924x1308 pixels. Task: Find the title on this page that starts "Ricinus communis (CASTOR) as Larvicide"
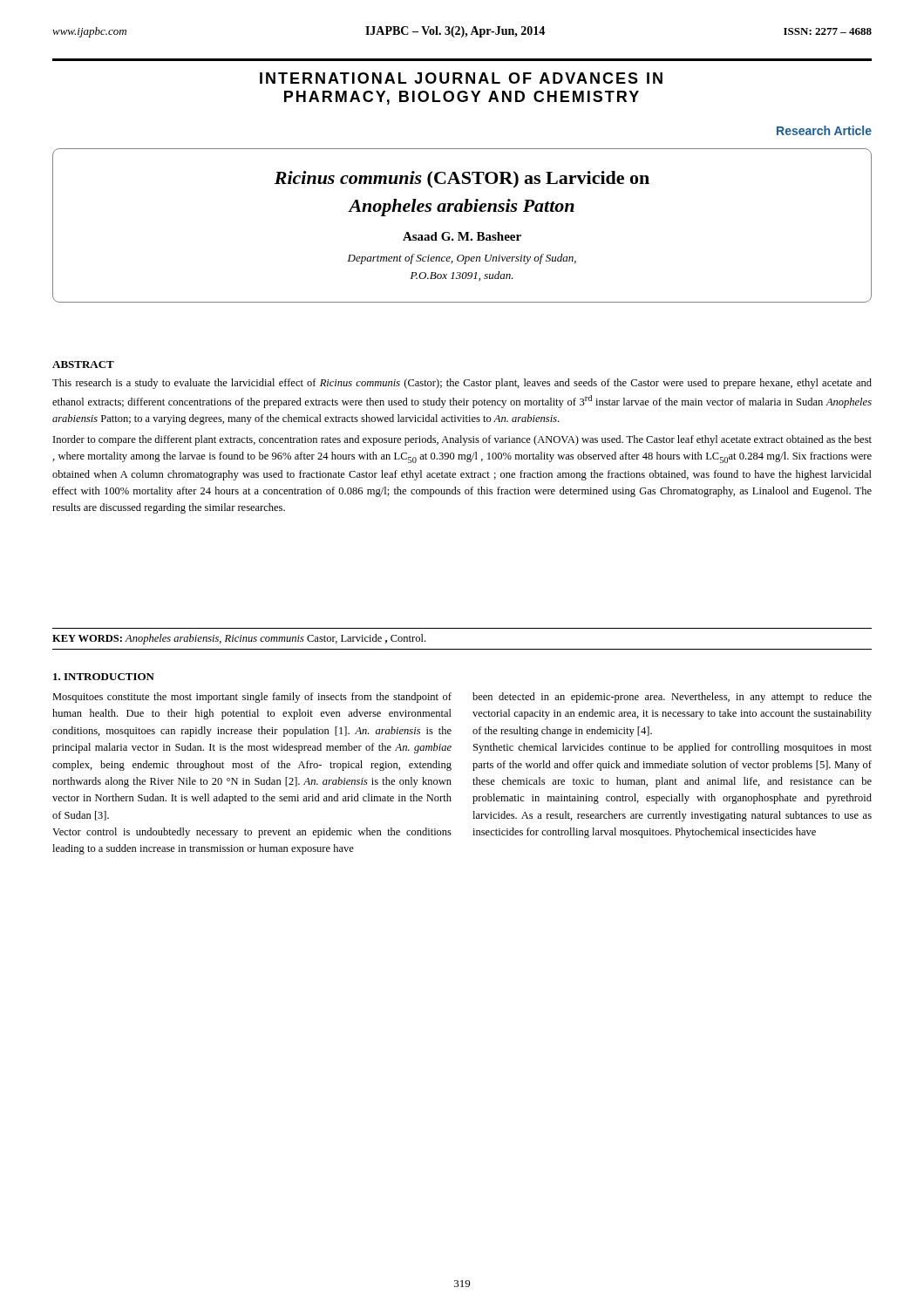462,225
